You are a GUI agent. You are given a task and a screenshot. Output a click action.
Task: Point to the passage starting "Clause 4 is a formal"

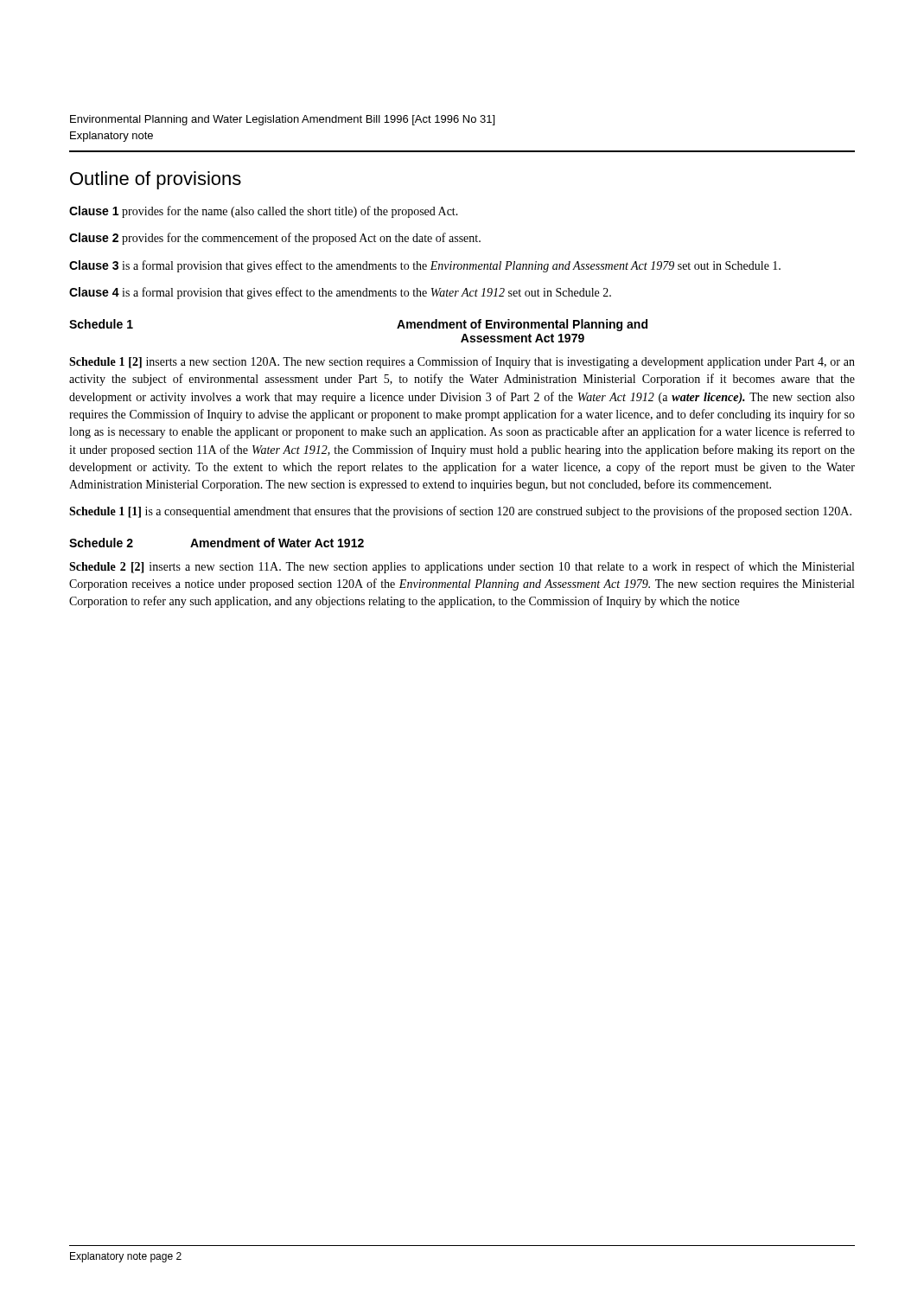[340, 292]
